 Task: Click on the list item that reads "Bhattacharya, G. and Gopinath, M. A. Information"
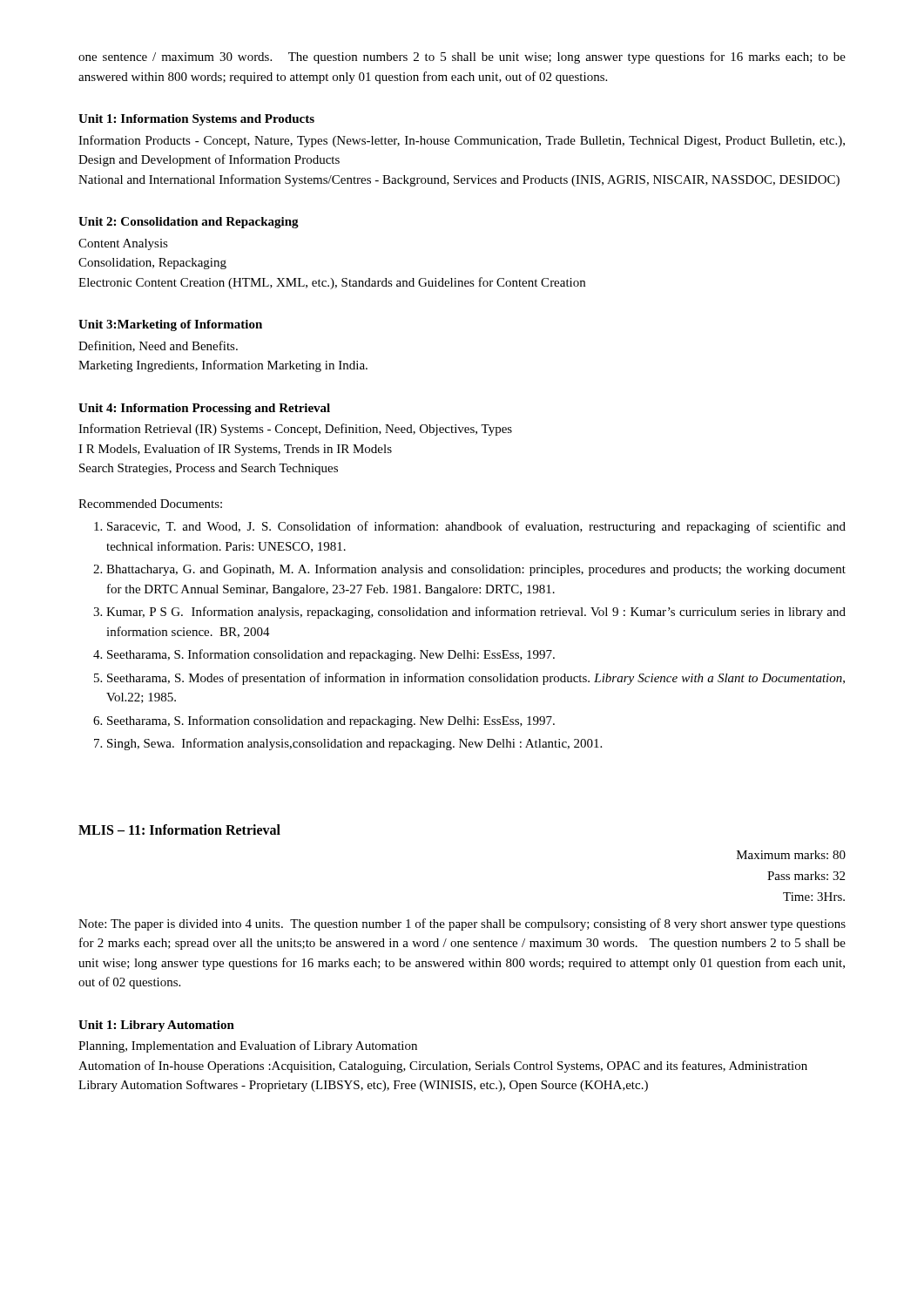point(476,579)
